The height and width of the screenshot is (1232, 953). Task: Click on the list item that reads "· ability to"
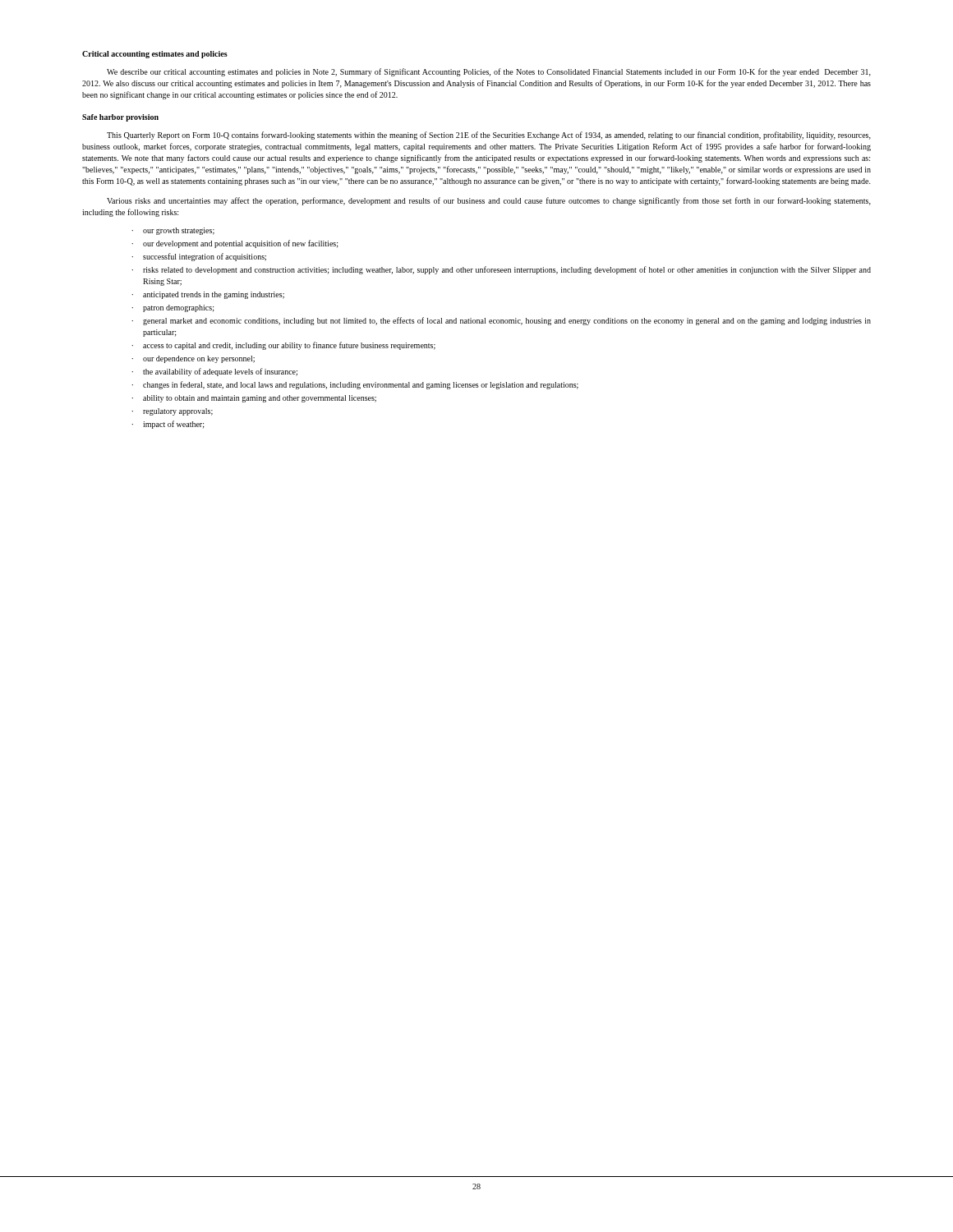(501, 398)
